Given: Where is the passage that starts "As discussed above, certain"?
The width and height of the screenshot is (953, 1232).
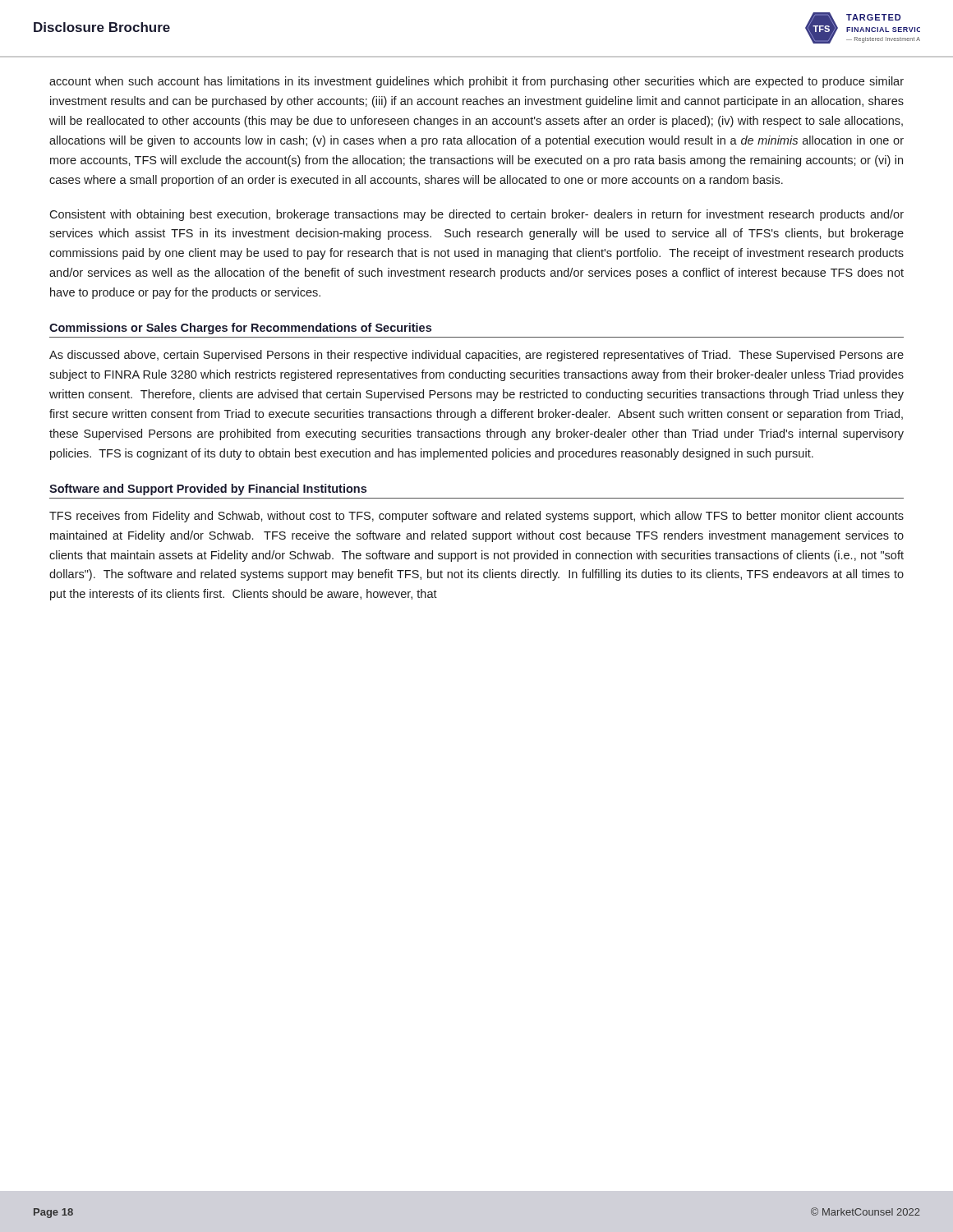Looking at the screenshot, I should pyautogui.click(x=476, y=404).
